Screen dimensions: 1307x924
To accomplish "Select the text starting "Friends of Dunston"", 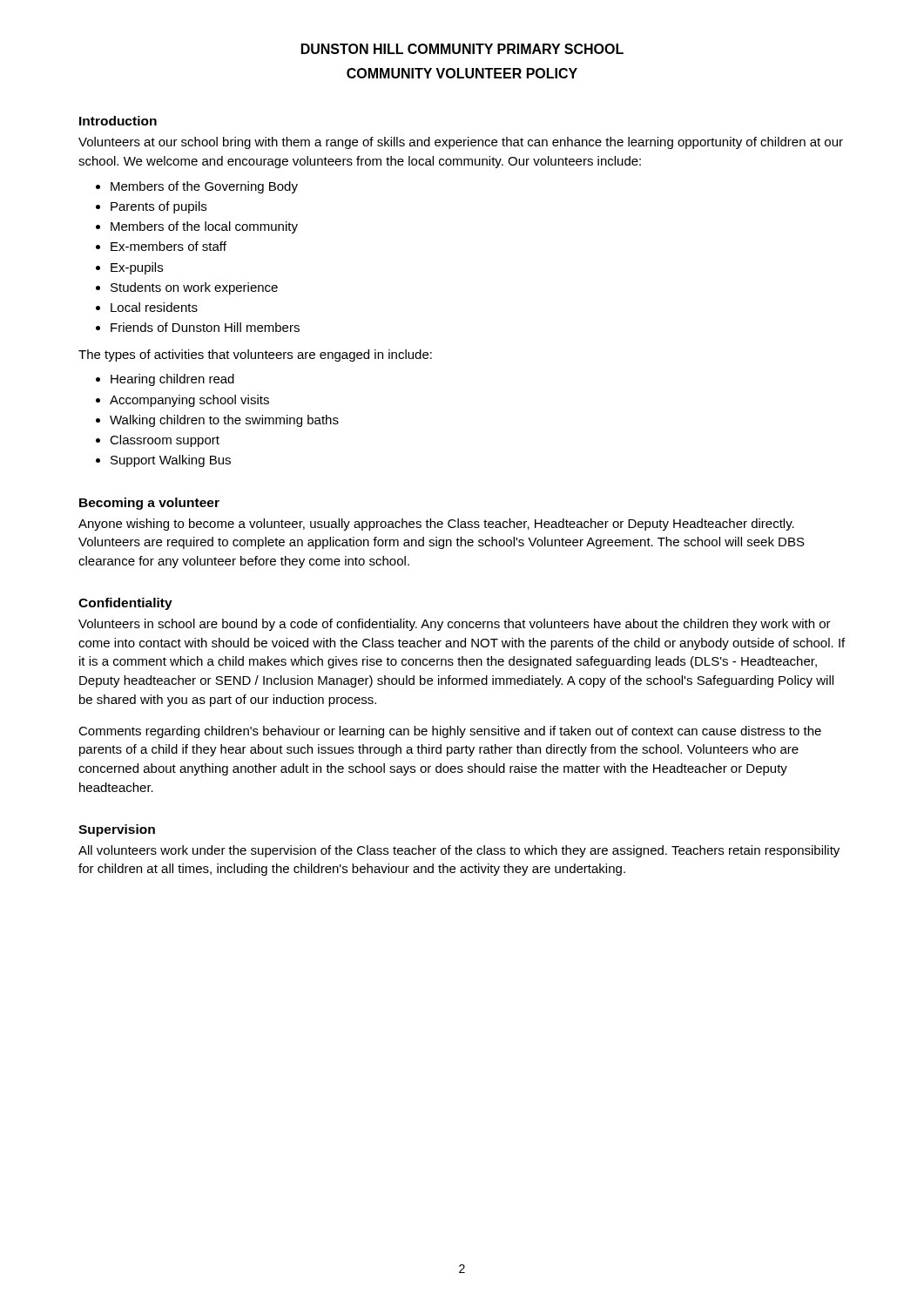I will click(205, 327).
